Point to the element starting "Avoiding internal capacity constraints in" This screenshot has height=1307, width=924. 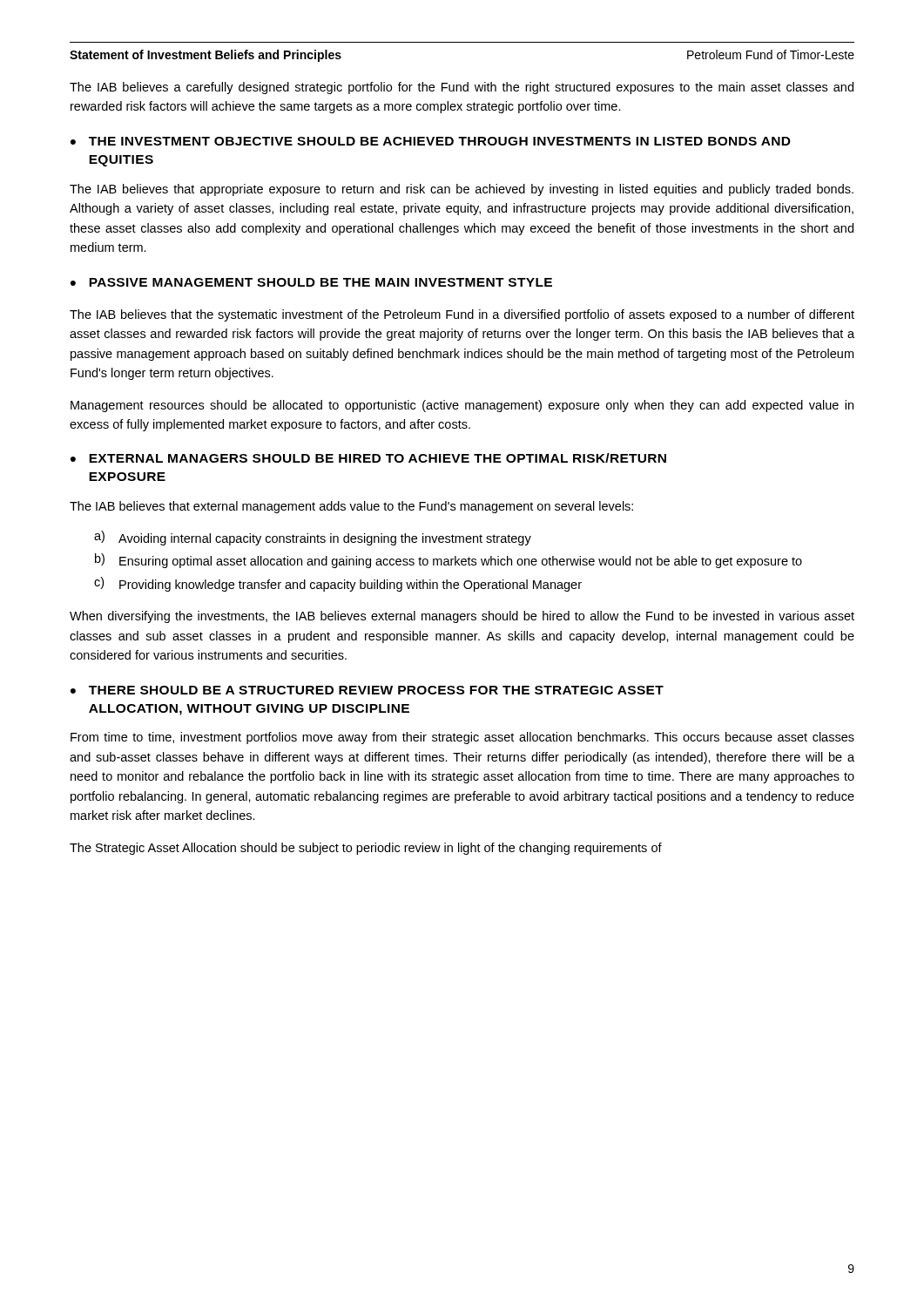(x=325, y=538)
